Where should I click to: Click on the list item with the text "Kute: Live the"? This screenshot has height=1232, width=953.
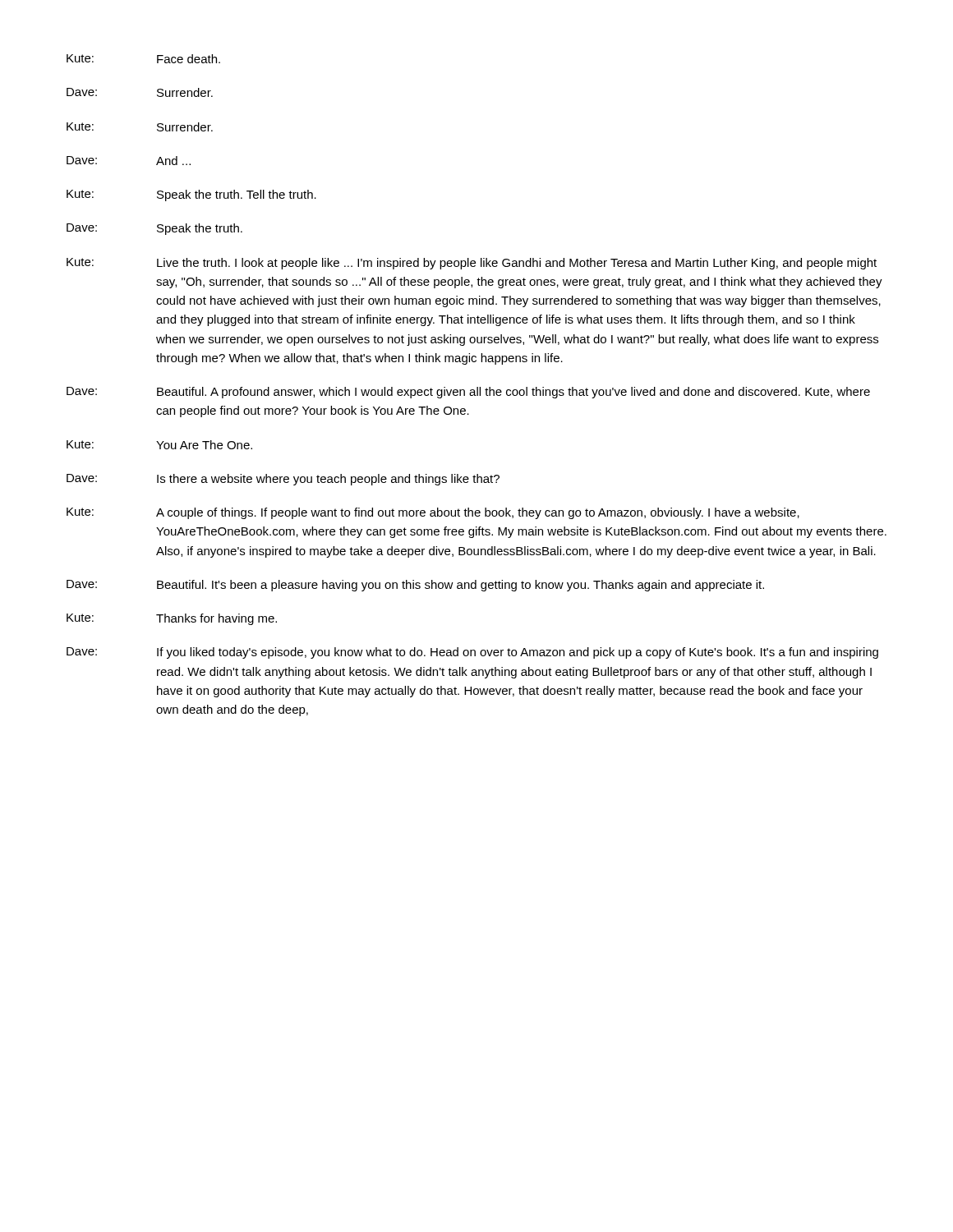coord(476,310)
